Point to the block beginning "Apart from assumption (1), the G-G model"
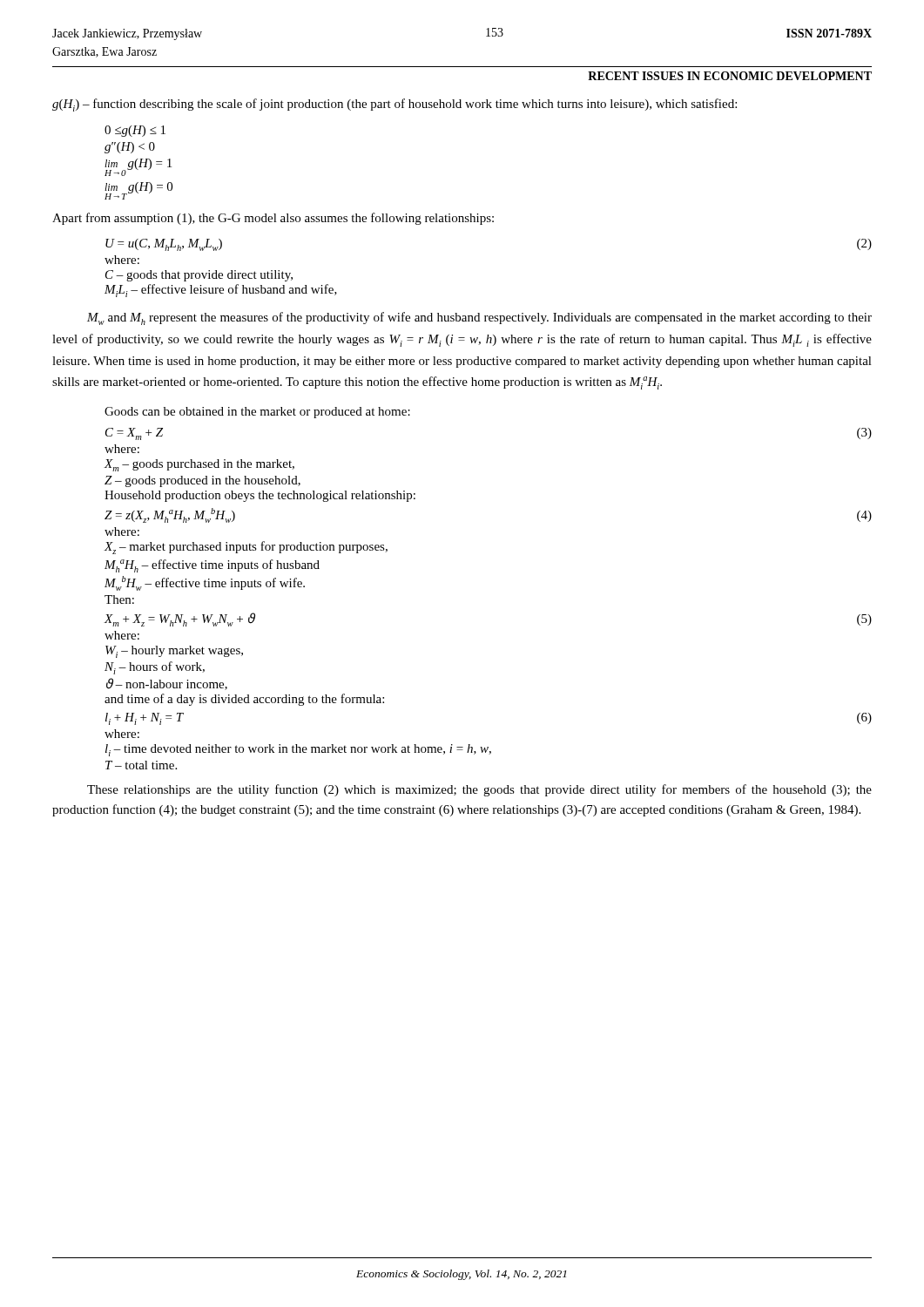 274,218
